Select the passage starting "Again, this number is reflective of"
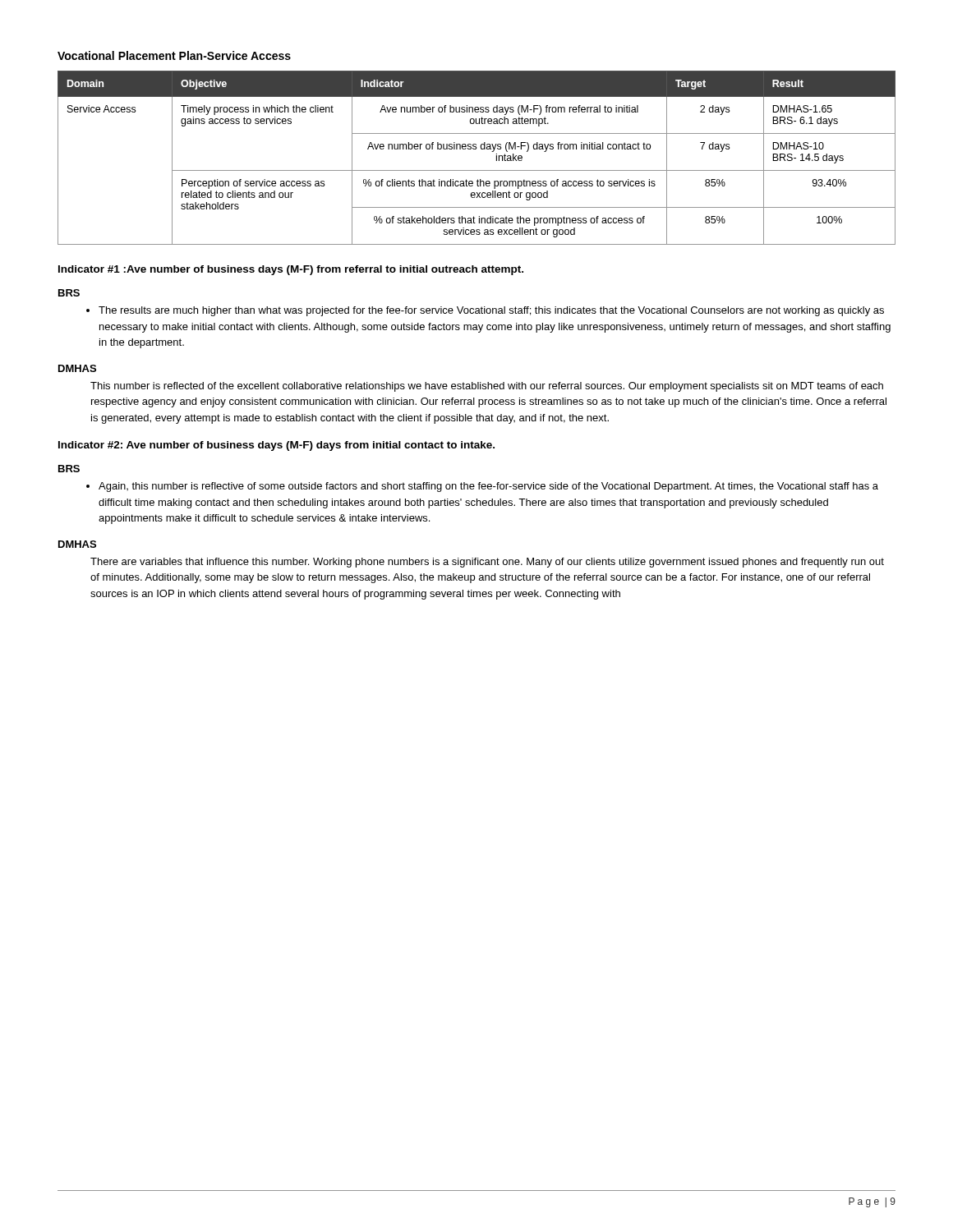The image size is (953, 1232). point(488,502)
